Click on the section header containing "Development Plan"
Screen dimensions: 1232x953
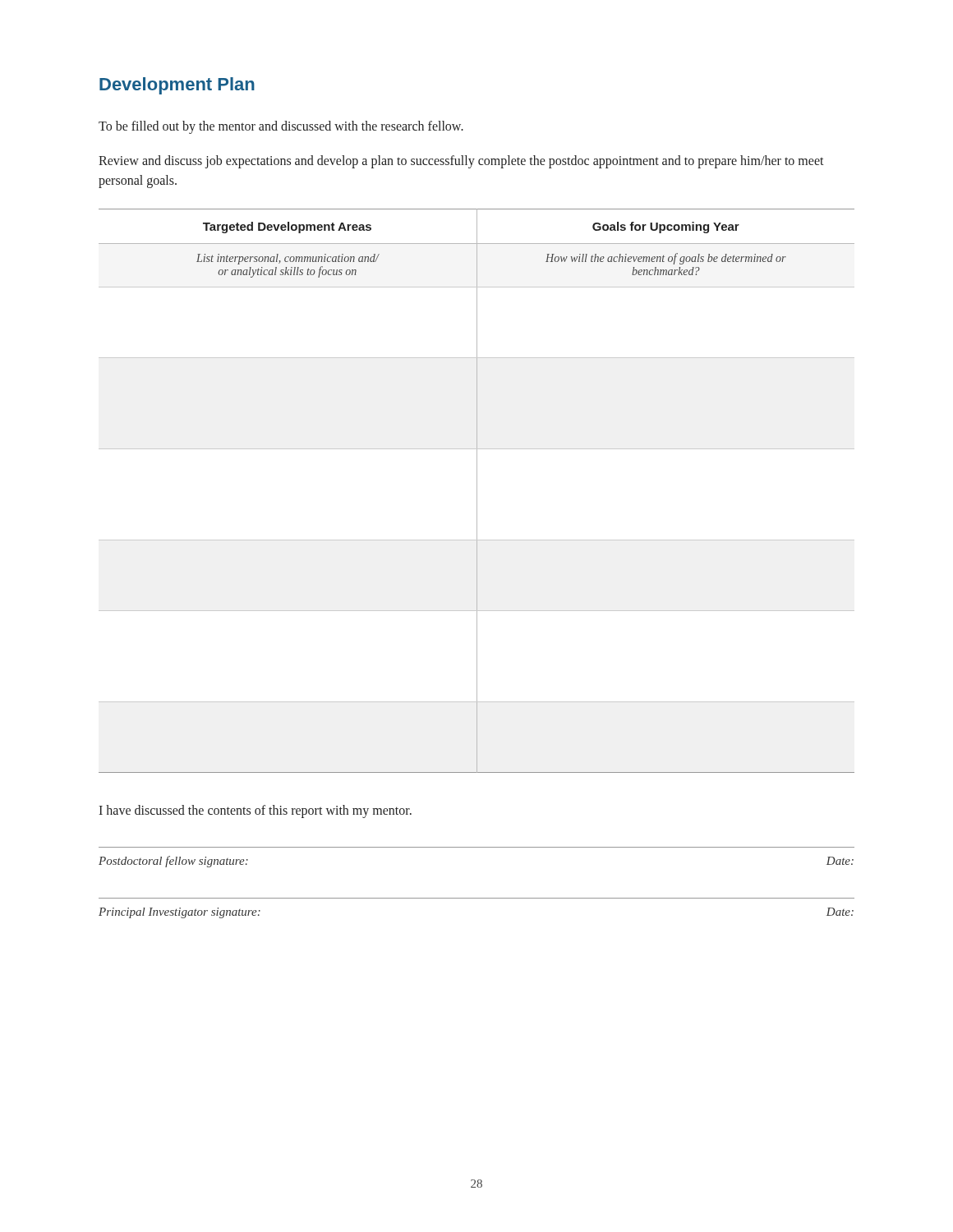pos(177,84)
